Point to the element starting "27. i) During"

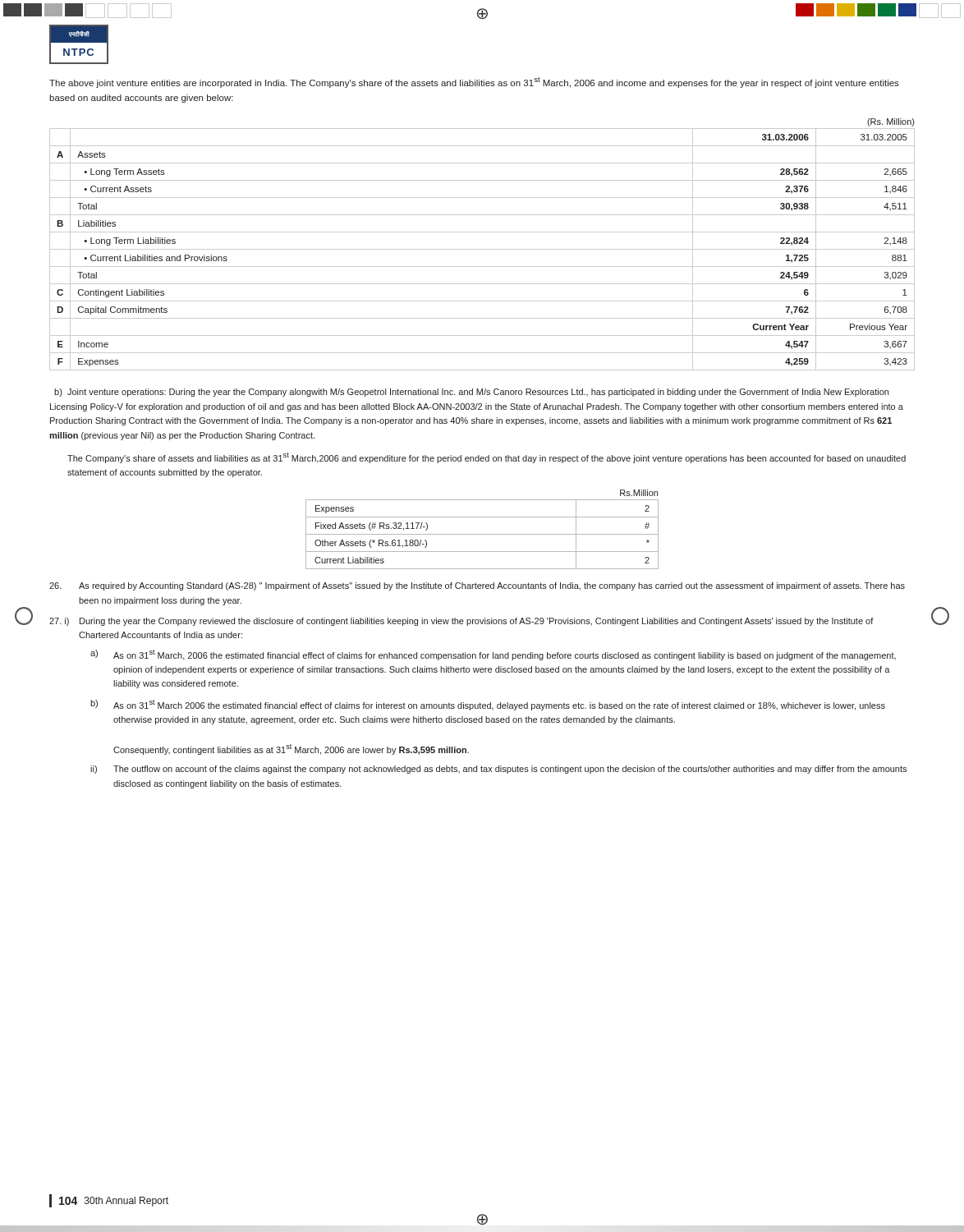tap(482, 629)
